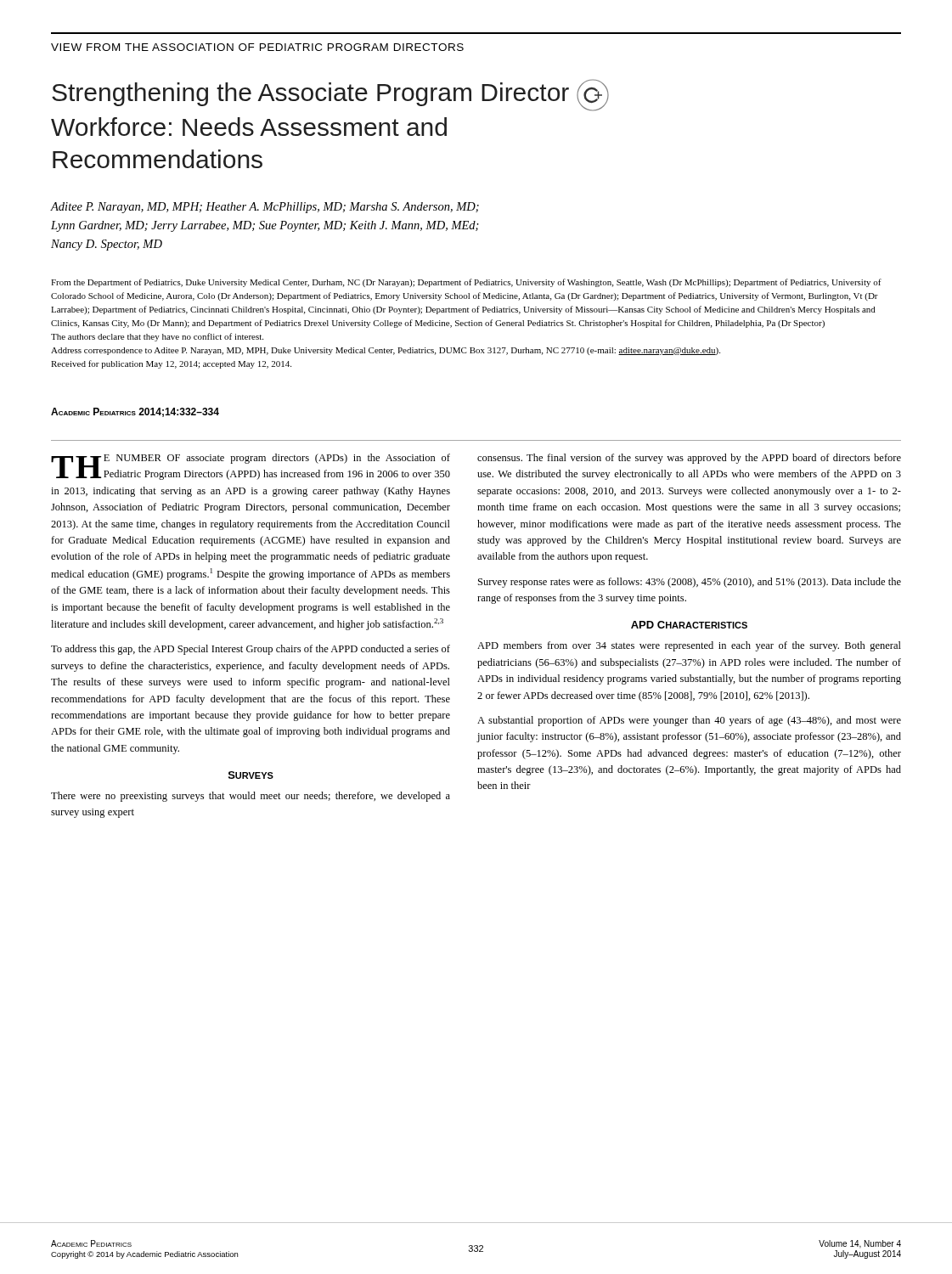Select the region starting "Aditee P. Narayan, MD, MPH; Heather A. McPhillips,"
The height and width of the screenshot is (1274, 952).
point(265,225)
